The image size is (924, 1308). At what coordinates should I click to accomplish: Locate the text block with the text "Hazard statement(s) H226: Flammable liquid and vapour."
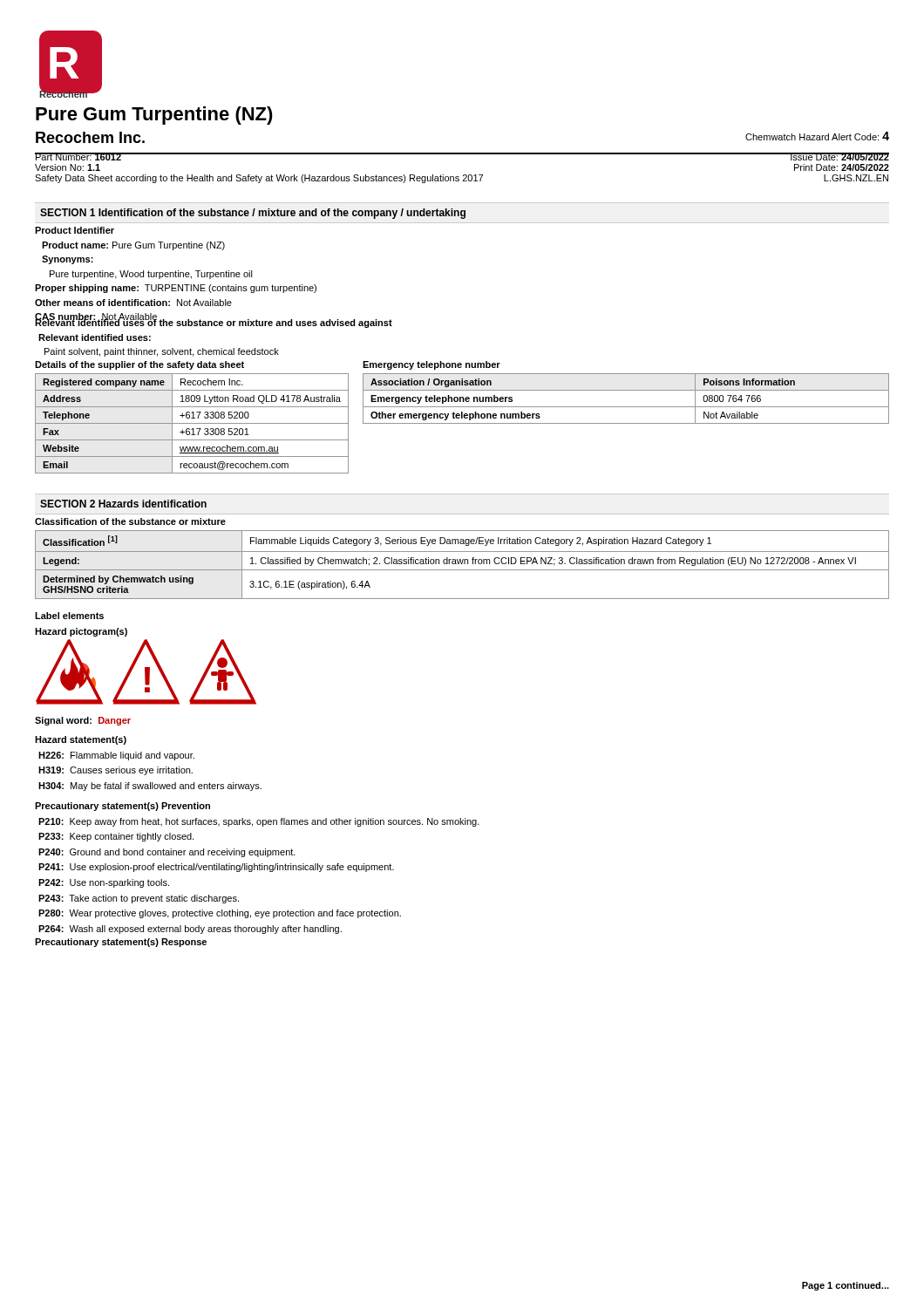[149, 762]
